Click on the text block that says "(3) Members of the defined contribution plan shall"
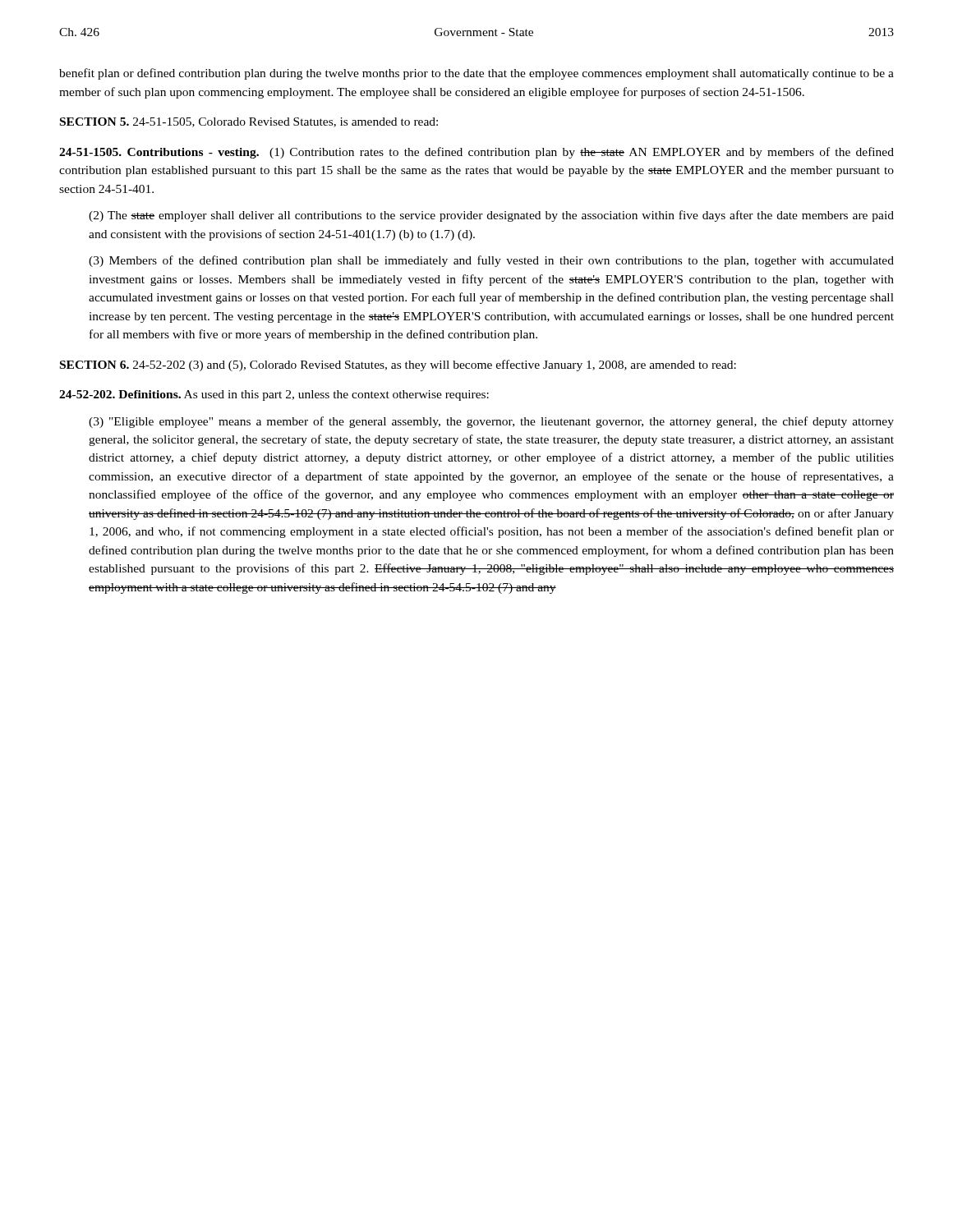953x1232 pixels. (491, 298)
